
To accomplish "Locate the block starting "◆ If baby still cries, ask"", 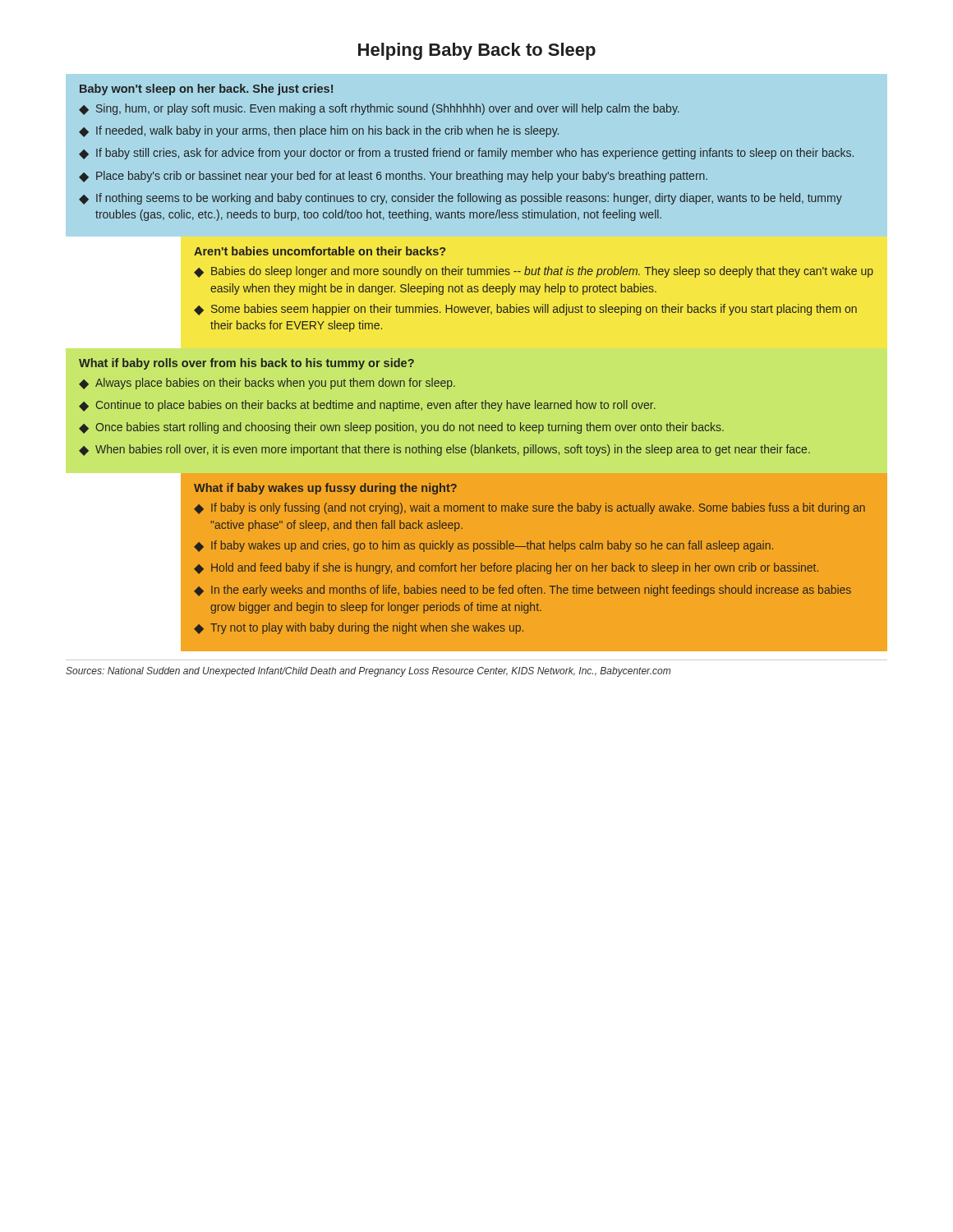I will click(476, 154).
